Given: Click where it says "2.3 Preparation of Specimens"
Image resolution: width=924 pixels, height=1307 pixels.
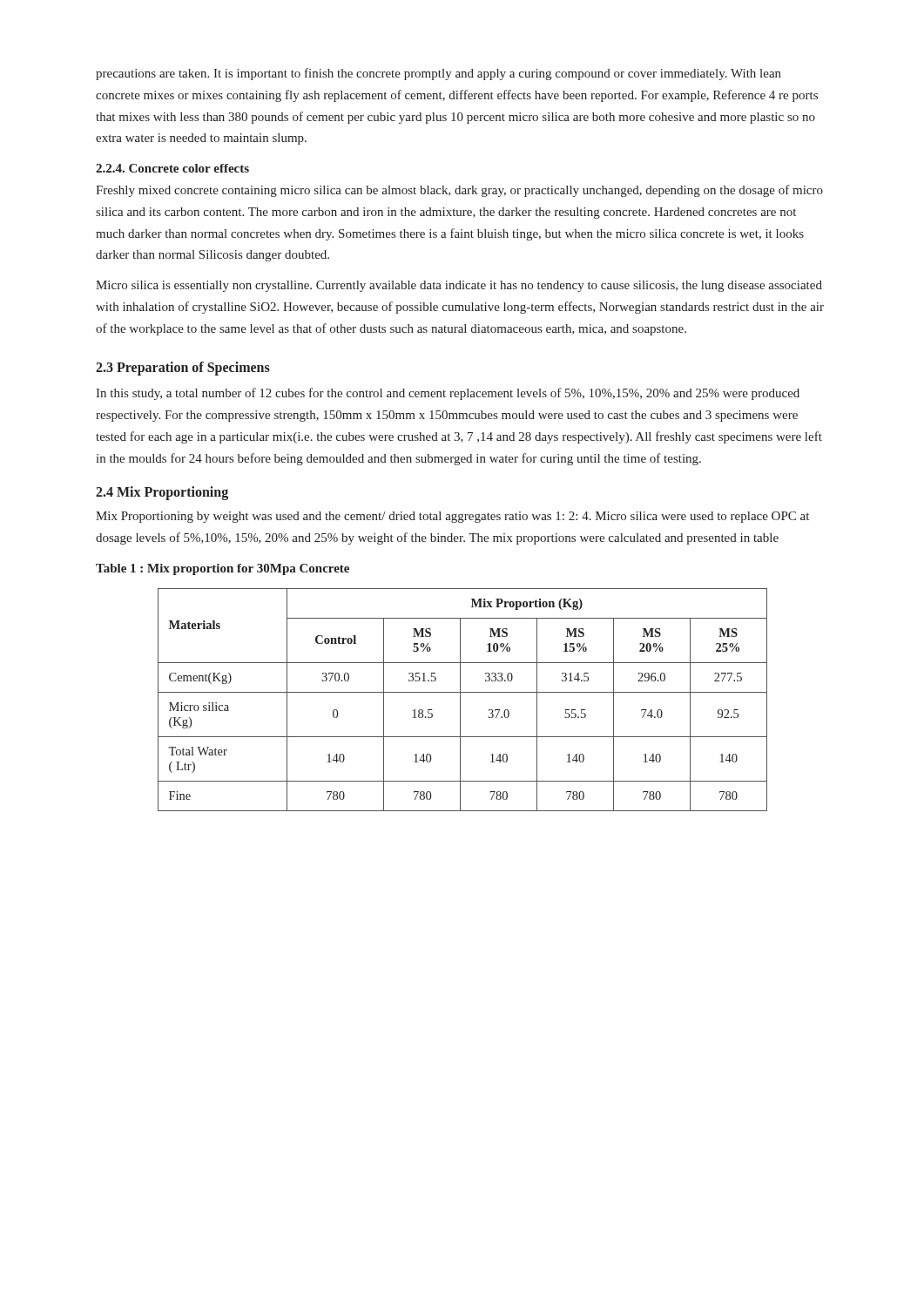Looking at the screenshot, I should click(183, 367).
